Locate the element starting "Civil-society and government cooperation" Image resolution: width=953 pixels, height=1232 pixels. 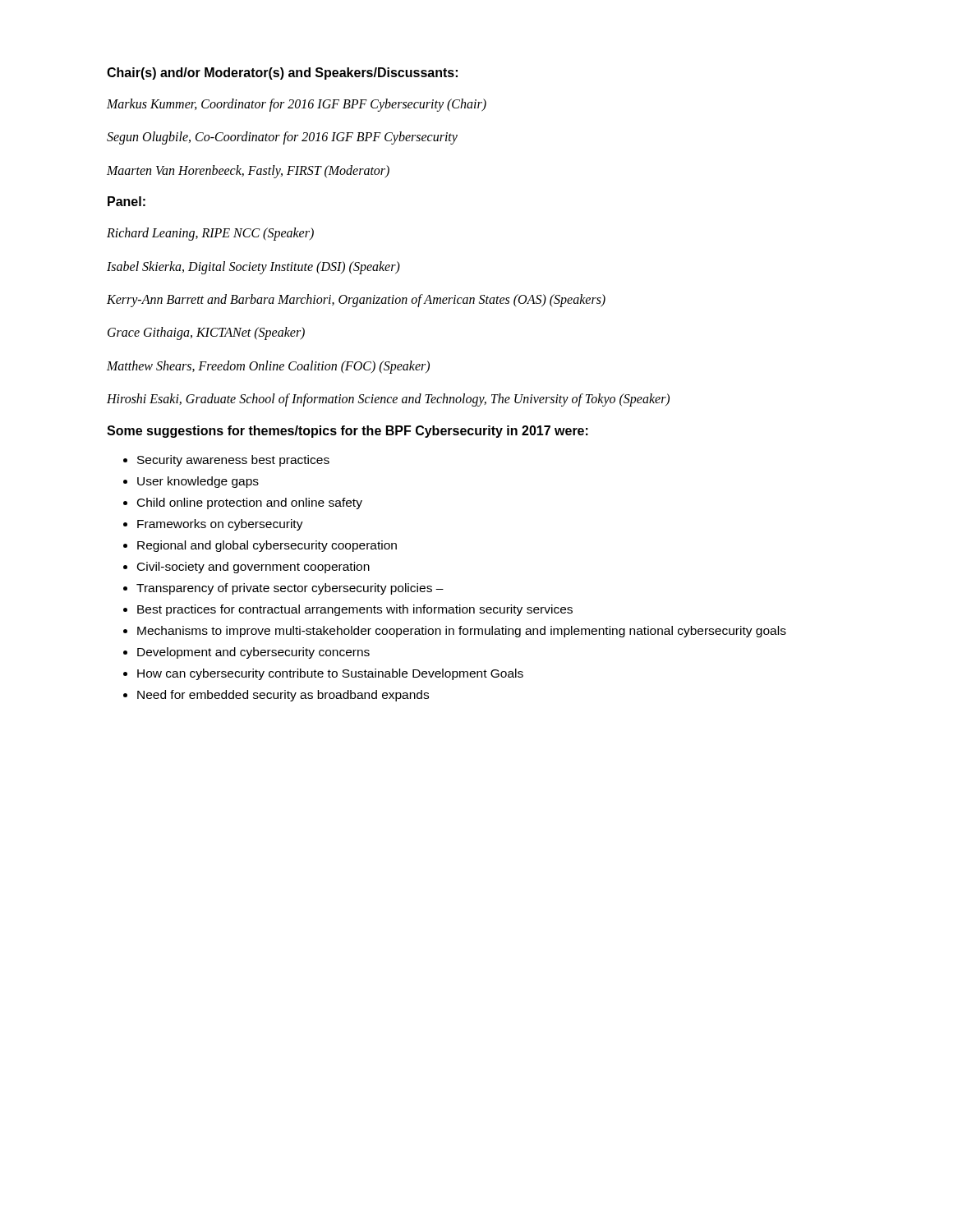[x=253, y=566]
